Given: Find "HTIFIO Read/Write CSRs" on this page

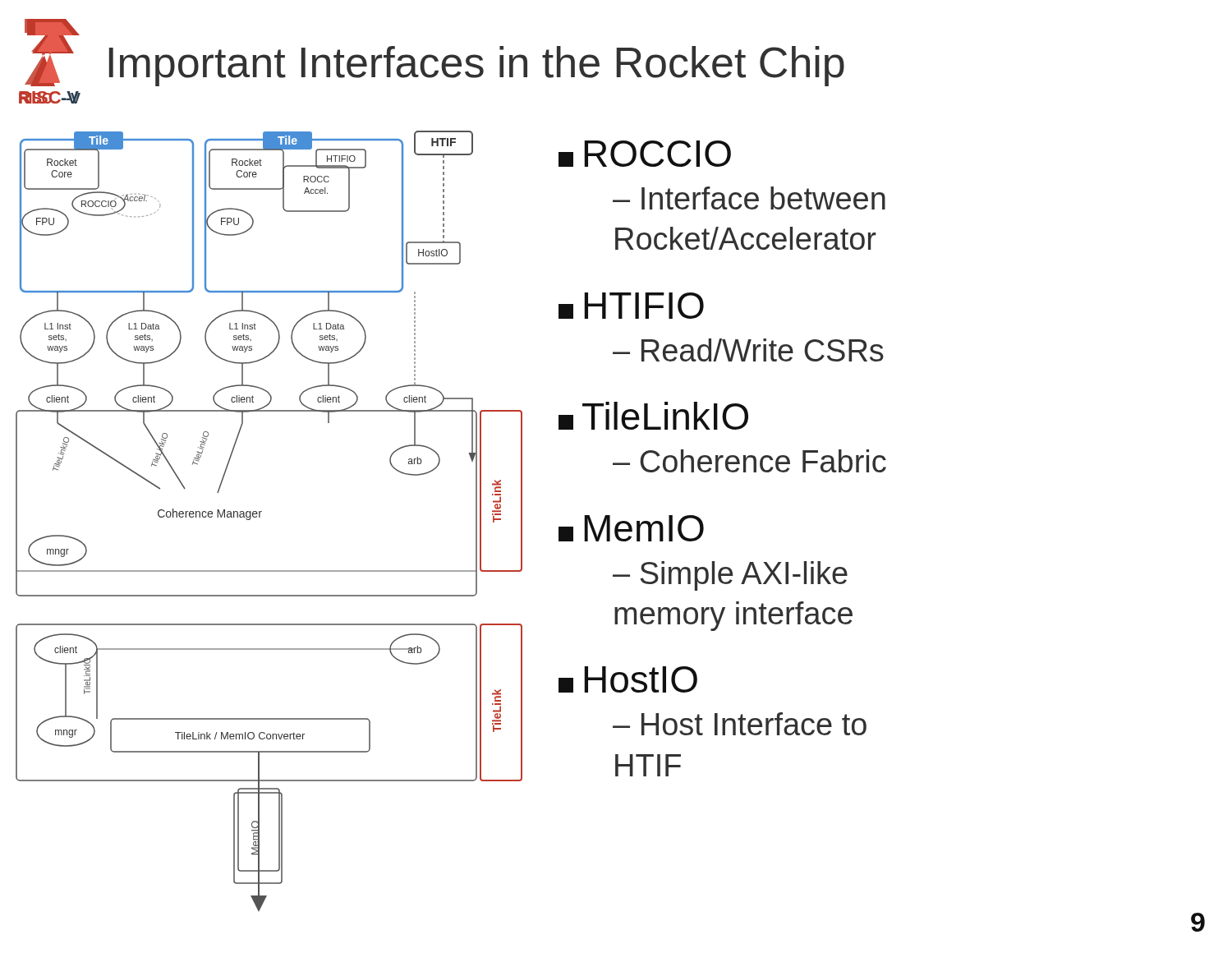Looking at the screenshot, I should (631, 306).
